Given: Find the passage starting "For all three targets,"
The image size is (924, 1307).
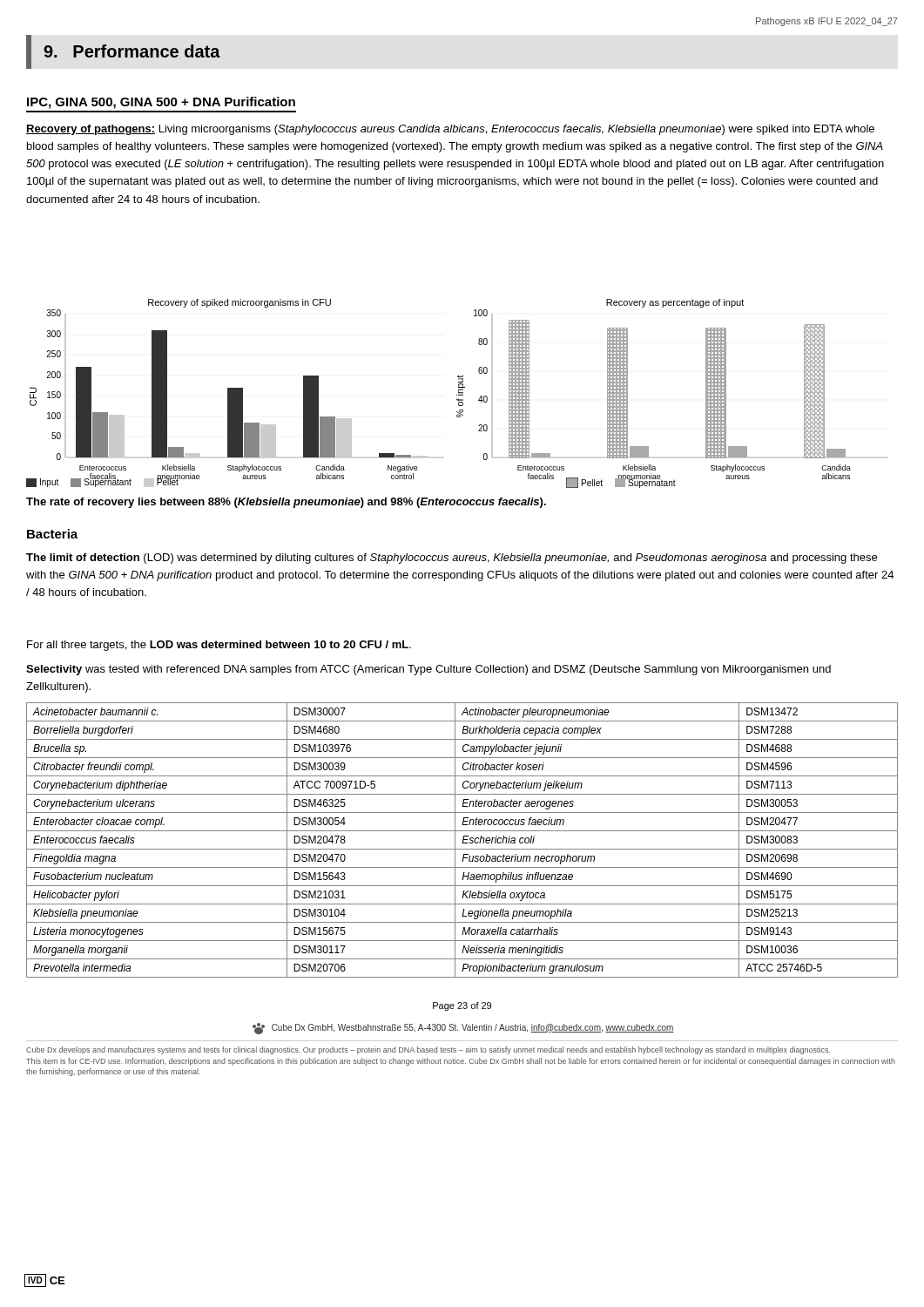Looking at the screenshot, I should pos(219,644).
